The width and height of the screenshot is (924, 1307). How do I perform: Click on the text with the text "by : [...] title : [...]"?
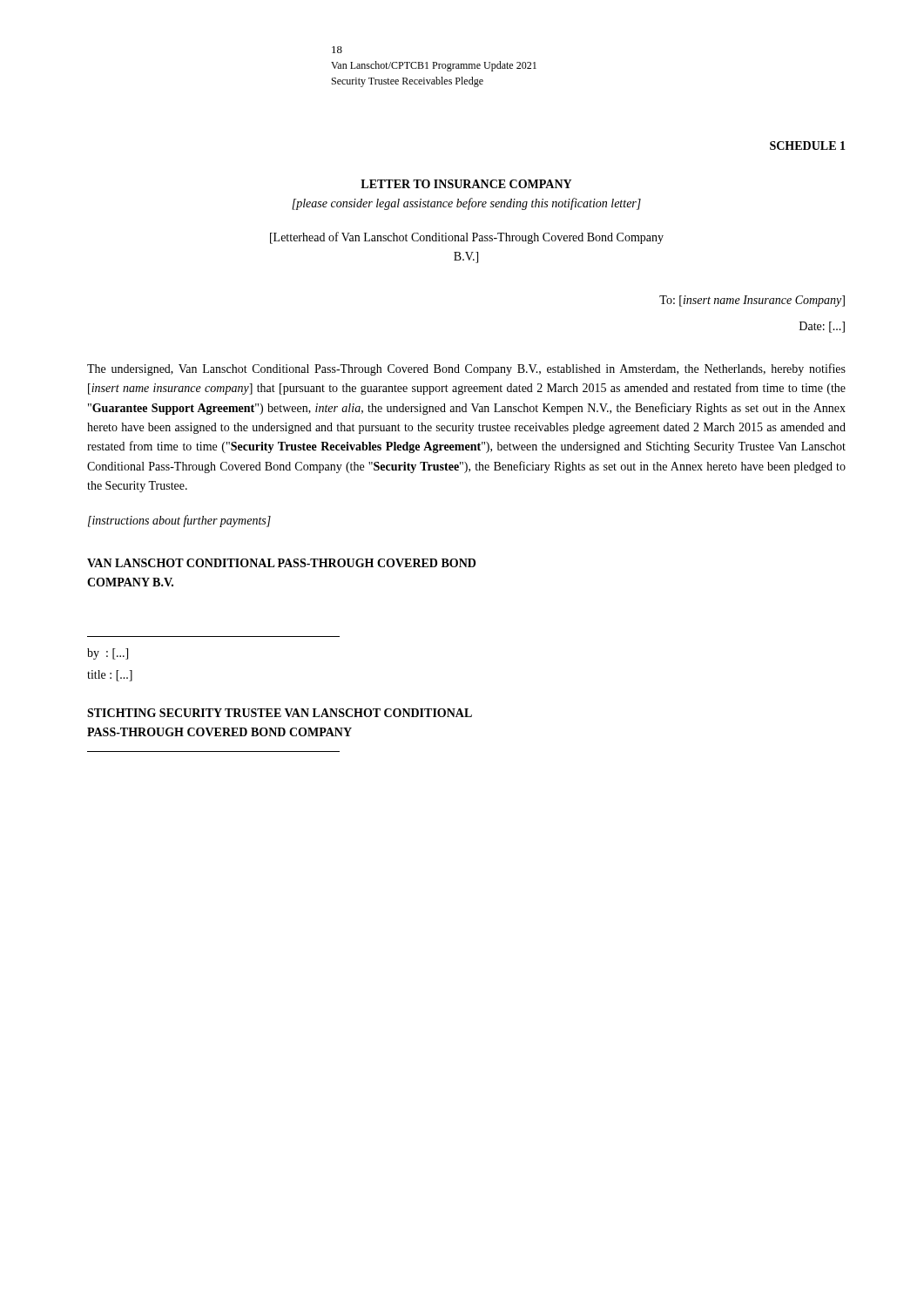point(108,654)
